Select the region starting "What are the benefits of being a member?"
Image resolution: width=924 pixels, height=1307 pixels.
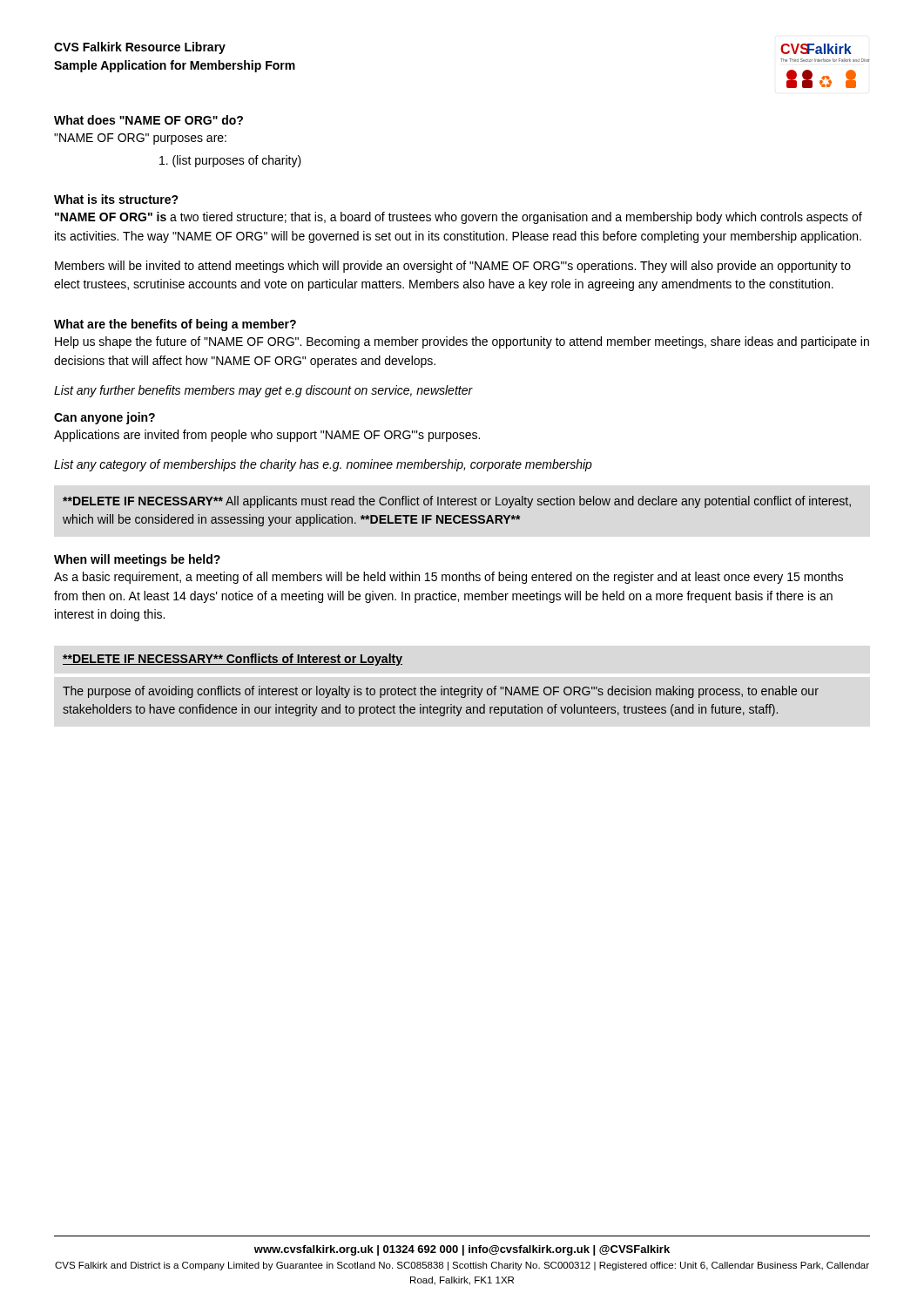(175, 324)
